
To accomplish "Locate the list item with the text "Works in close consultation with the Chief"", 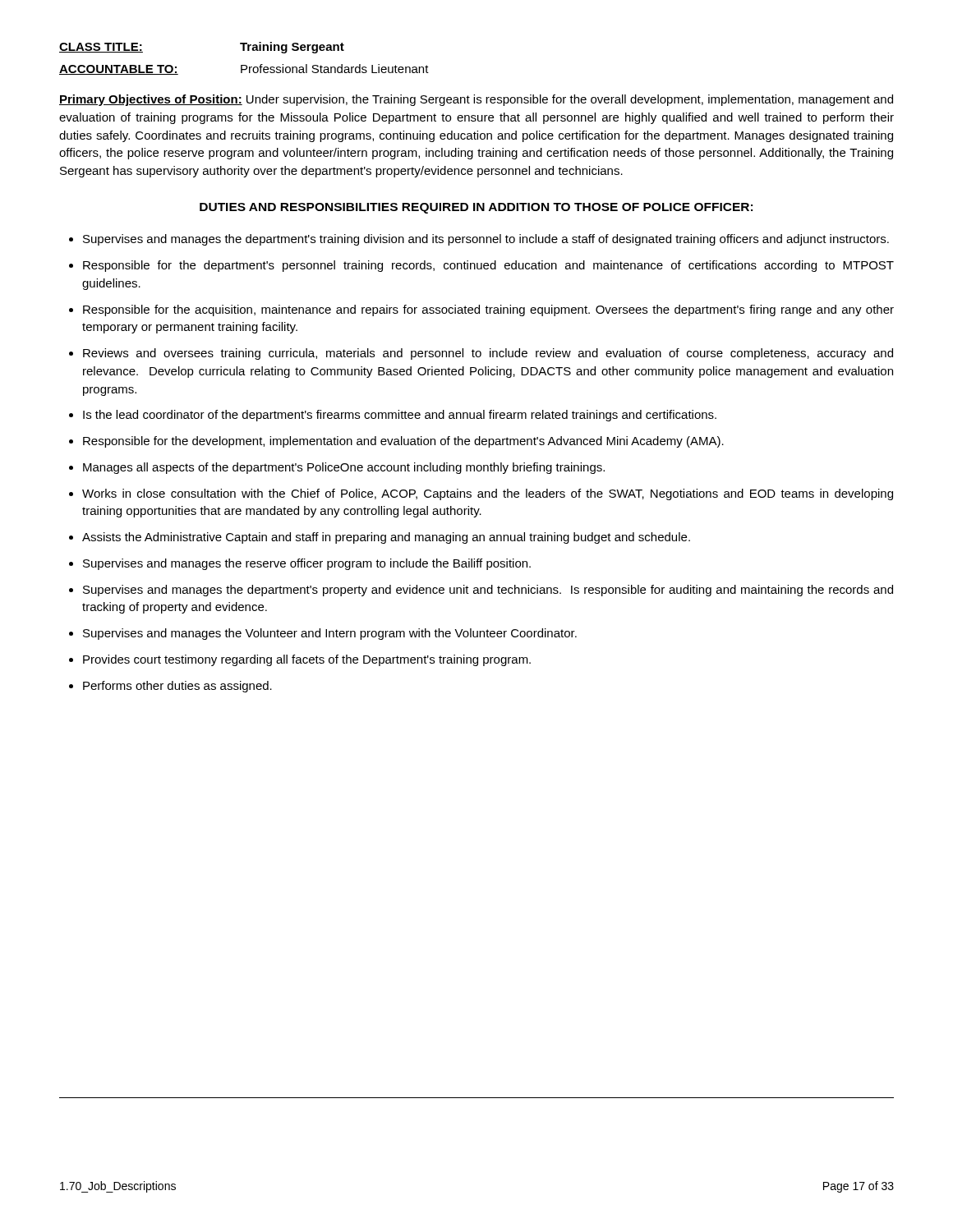I will 488,502.
